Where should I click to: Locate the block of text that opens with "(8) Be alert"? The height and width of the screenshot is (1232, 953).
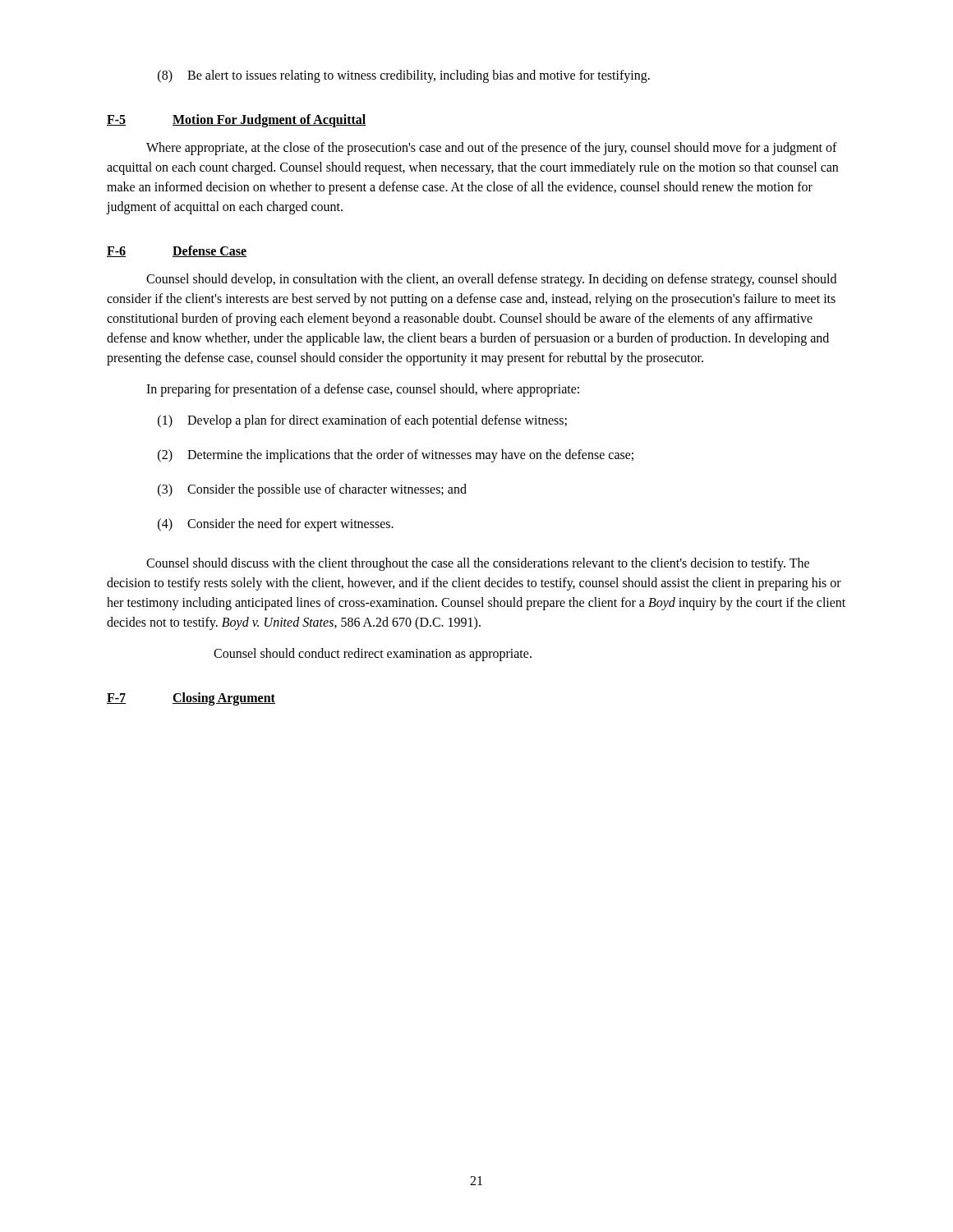(x=476, y=76)
